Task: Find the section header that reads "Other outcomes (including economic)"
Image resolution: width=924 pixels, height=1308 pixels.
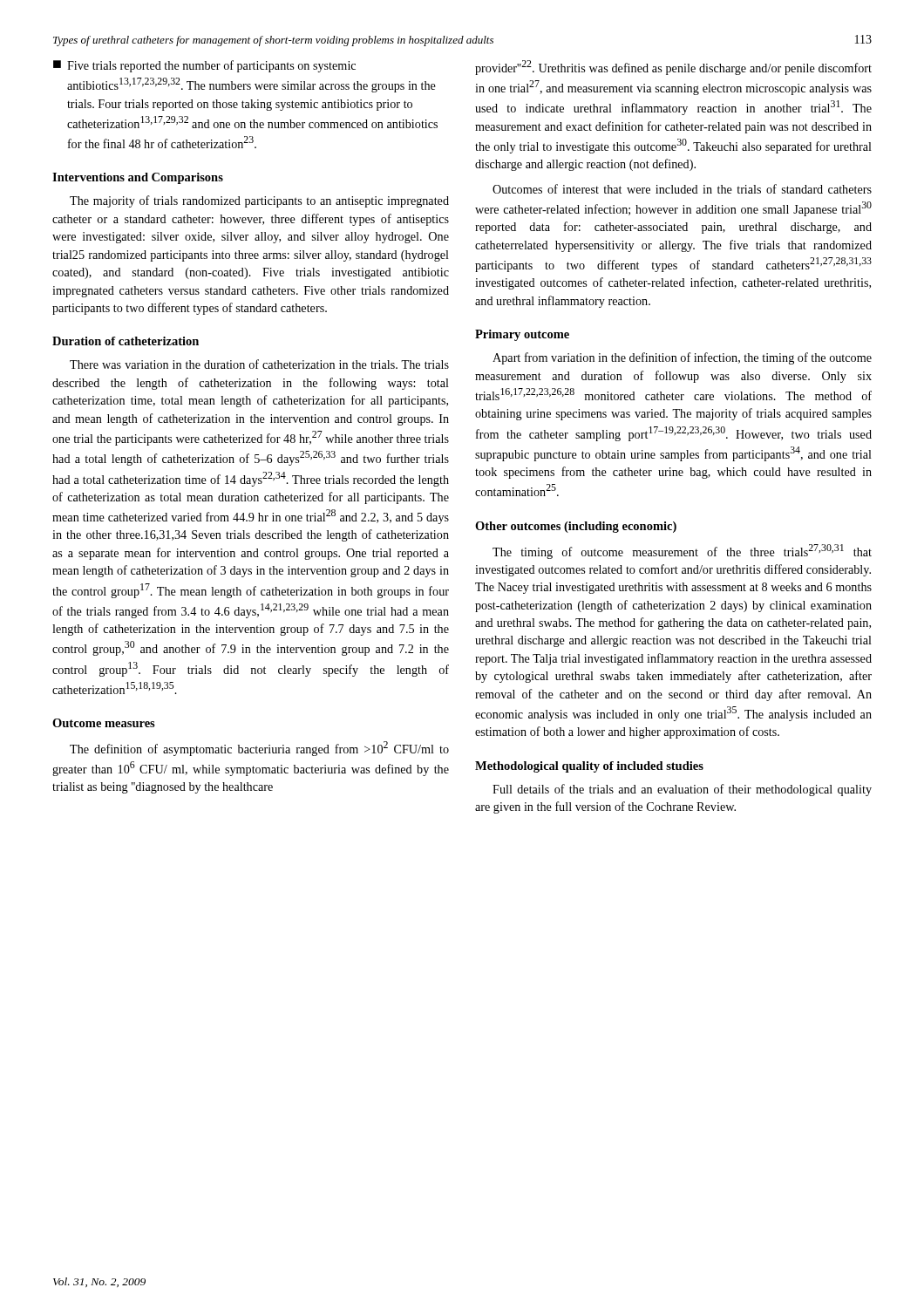Action: 576,525
